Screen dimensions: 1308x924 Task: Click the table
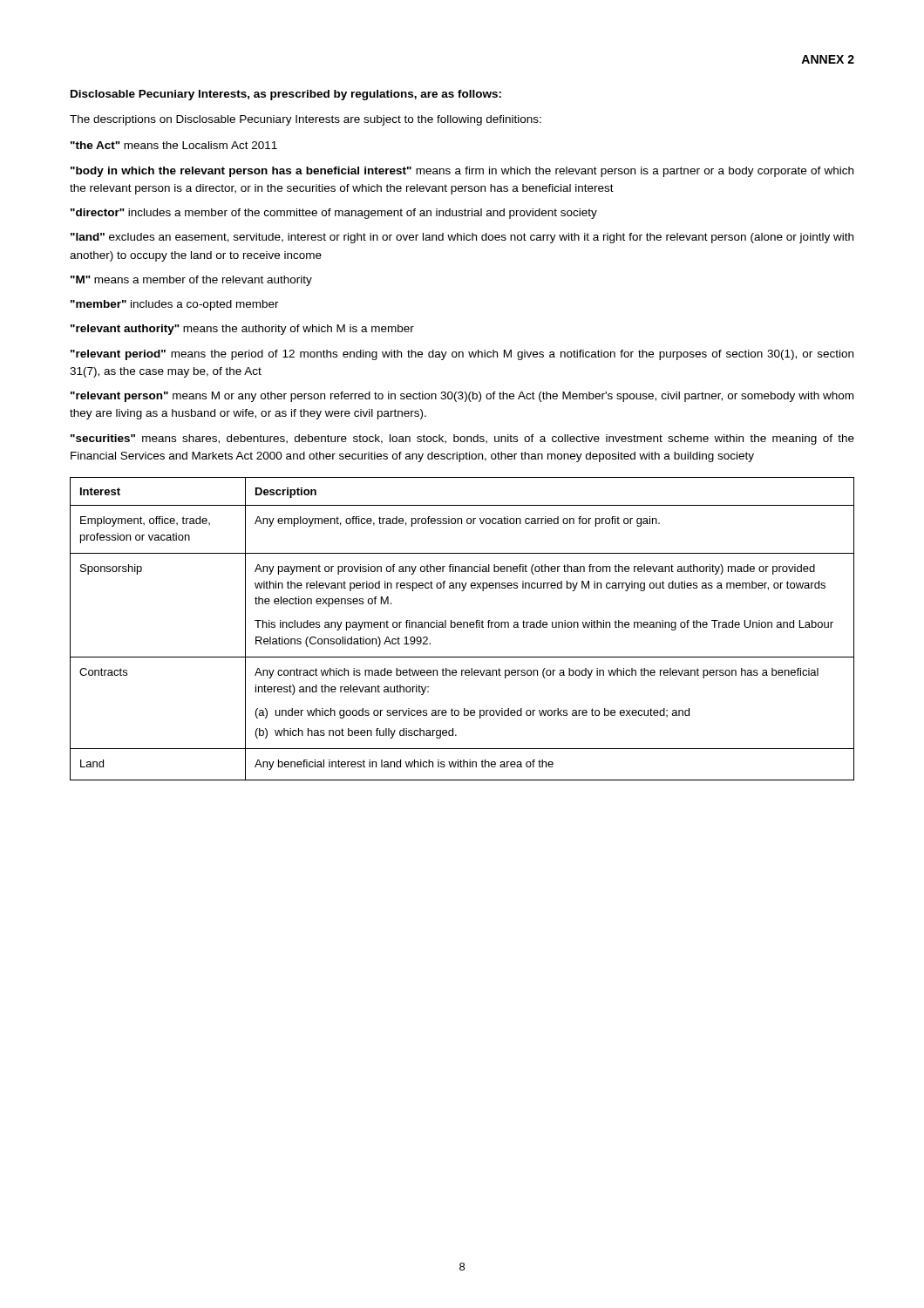(x=462, y=629)
